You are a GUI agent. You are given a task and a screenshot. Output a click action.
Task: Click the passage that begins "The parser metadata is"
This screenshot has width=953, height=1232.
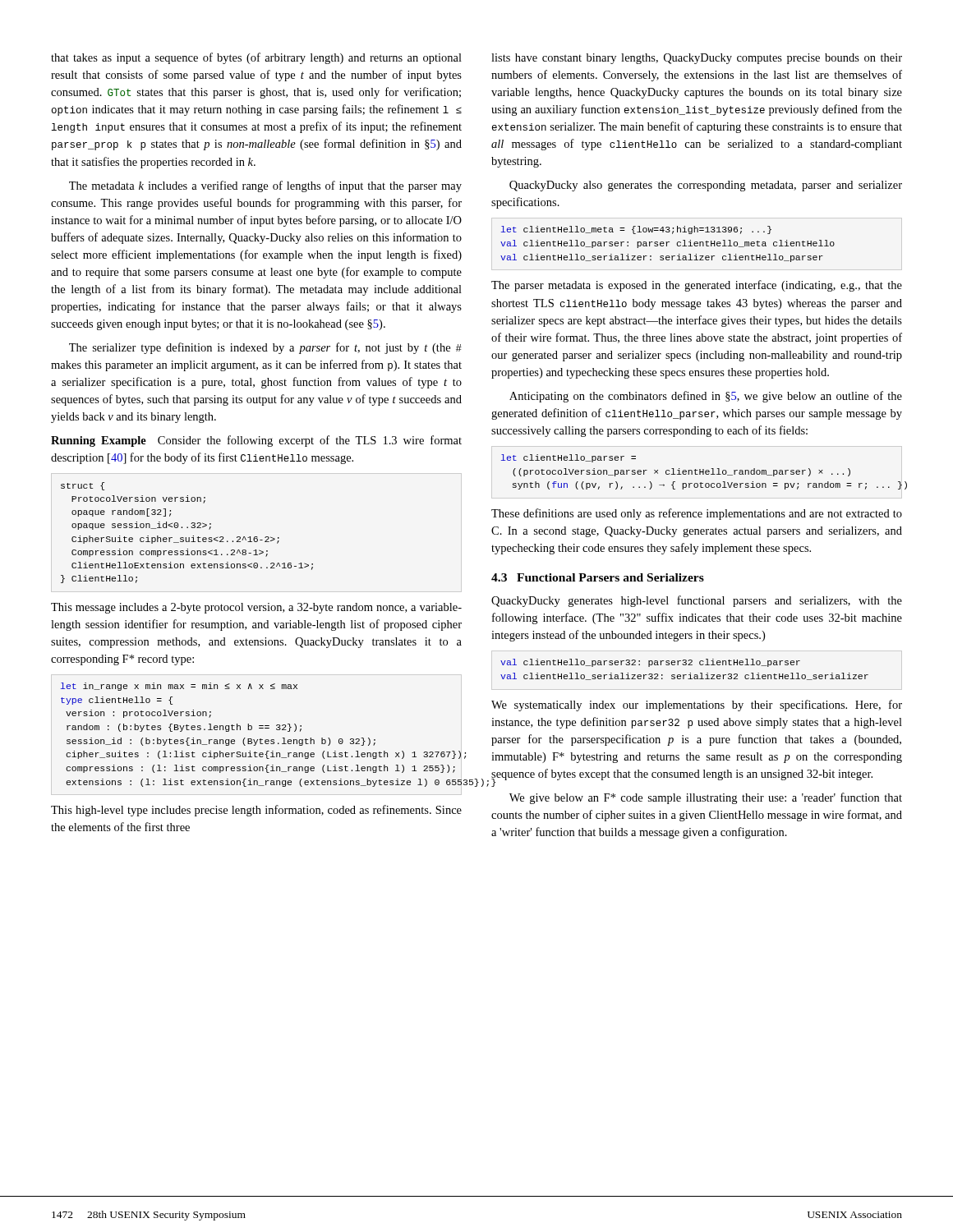pos(697,358)
